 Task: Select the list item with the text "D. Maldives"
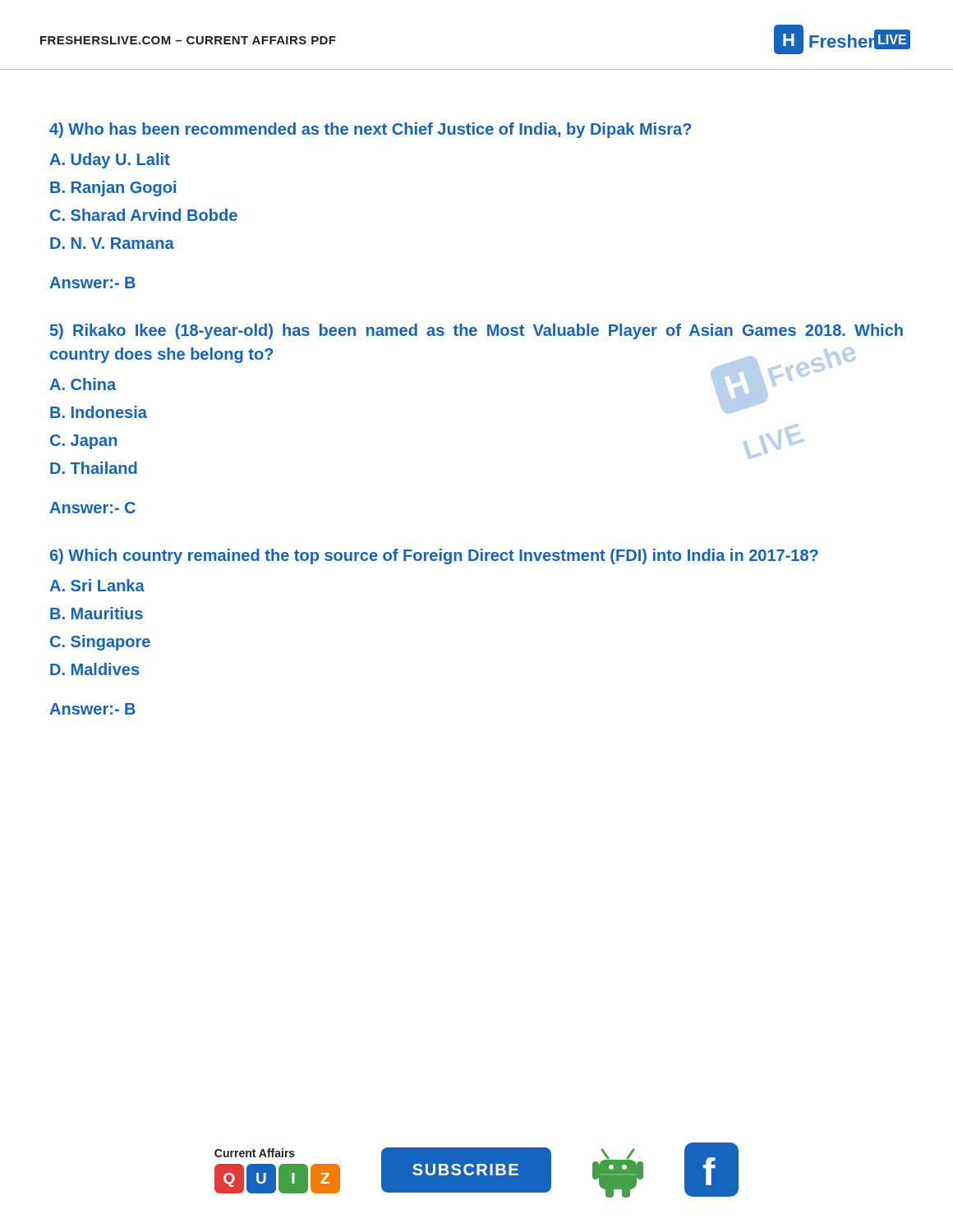[94, 669]
